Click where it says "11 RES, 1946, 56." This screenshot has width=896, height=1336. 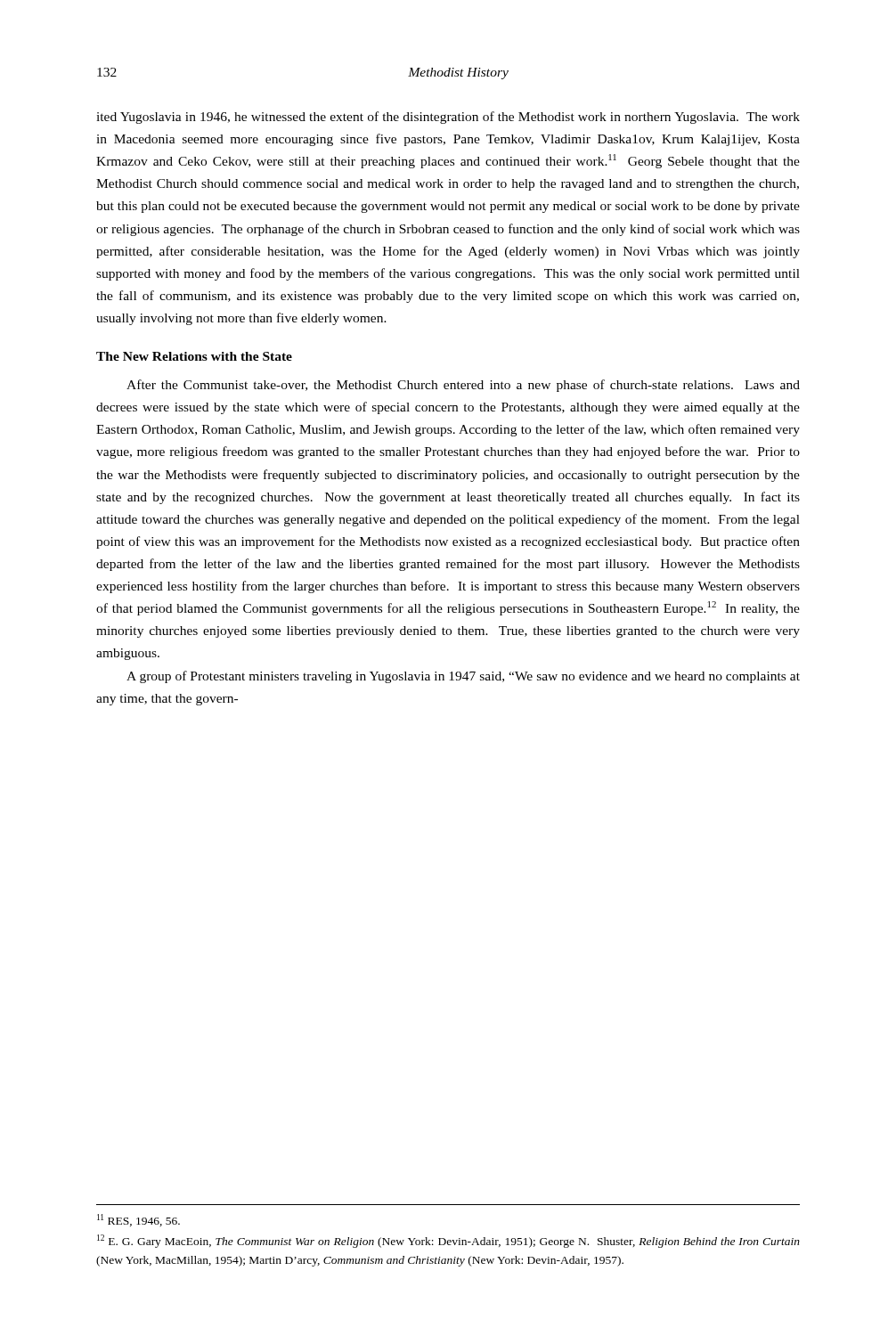(138, 1220)
